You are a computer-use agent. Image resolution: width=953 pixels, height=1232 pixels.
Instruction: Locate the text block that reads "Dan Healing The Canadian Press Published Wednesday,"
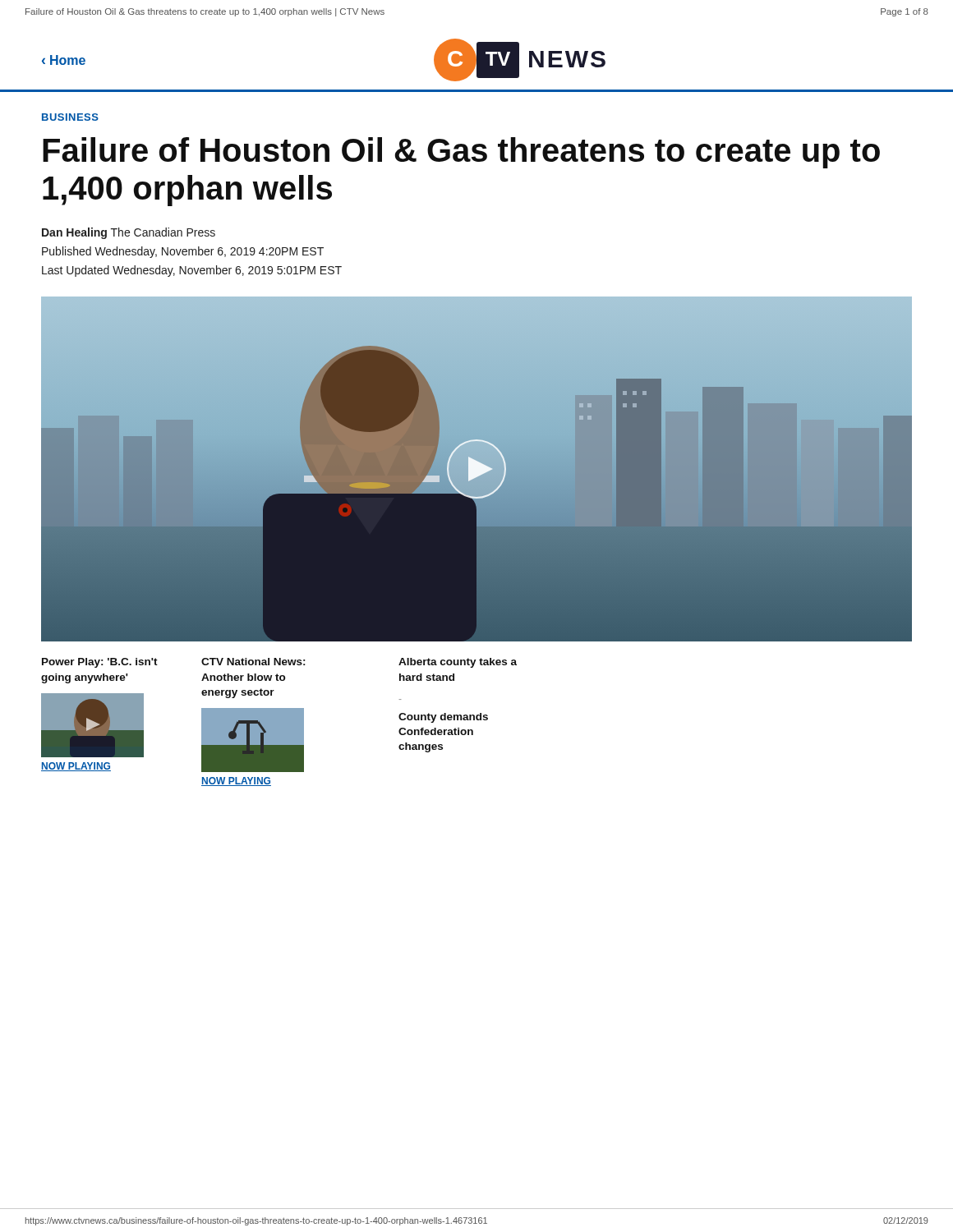(x=191, y=251)
